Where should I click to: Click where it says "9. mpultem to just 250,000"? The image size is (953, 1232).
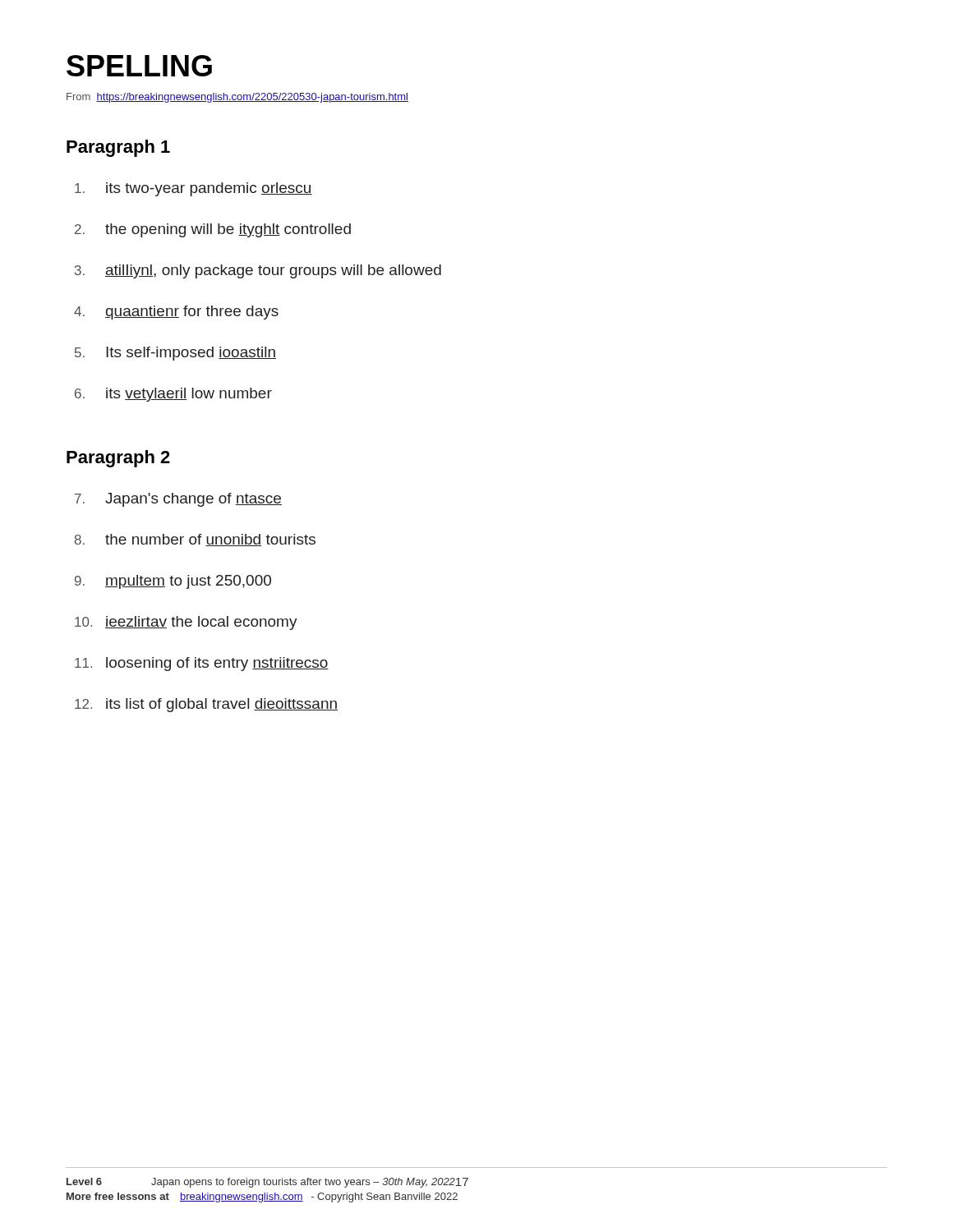point(169,581)
